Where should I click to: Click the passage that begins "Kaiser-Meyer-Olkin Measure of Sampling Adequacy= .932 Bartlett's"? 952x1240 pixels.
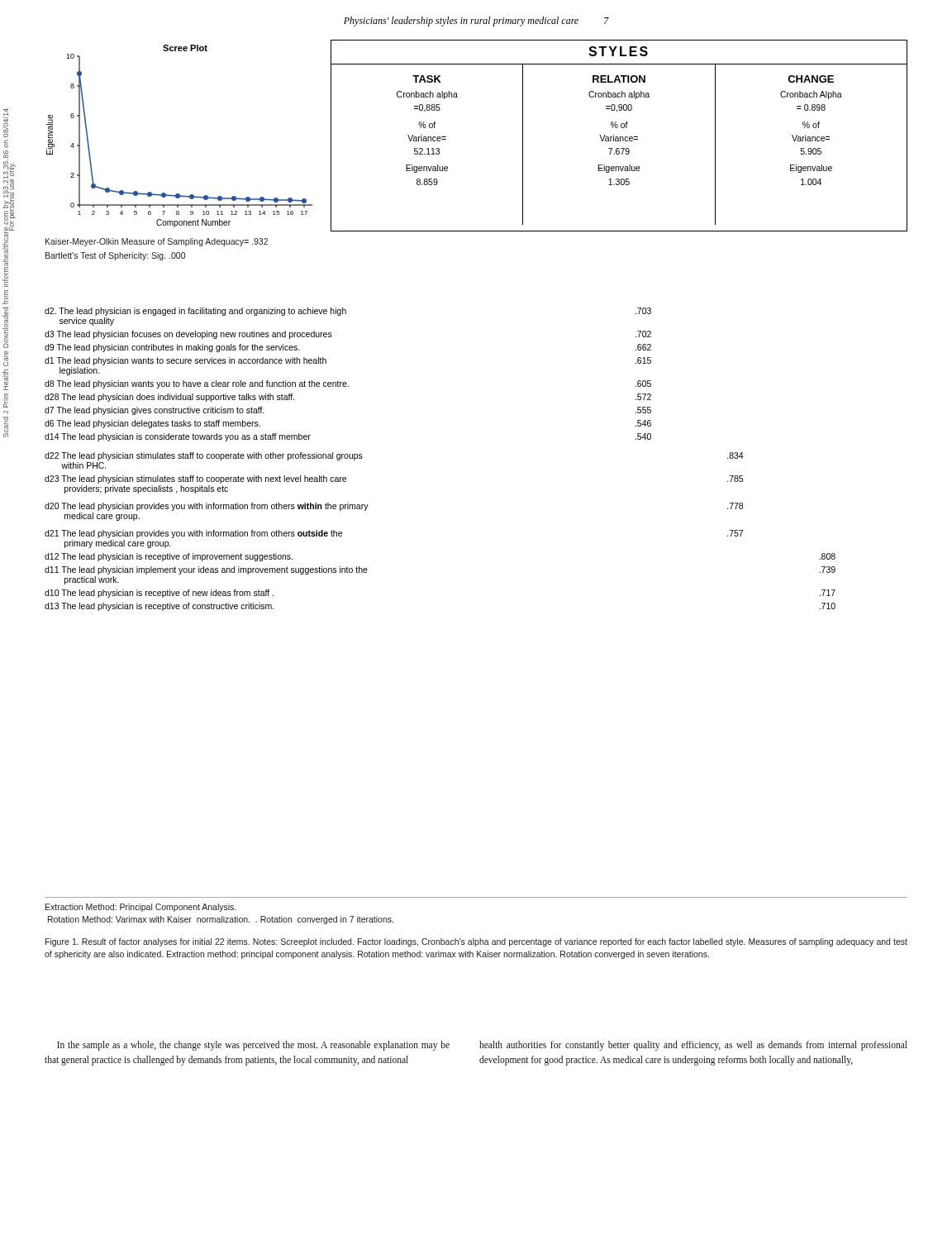[156, 248]
